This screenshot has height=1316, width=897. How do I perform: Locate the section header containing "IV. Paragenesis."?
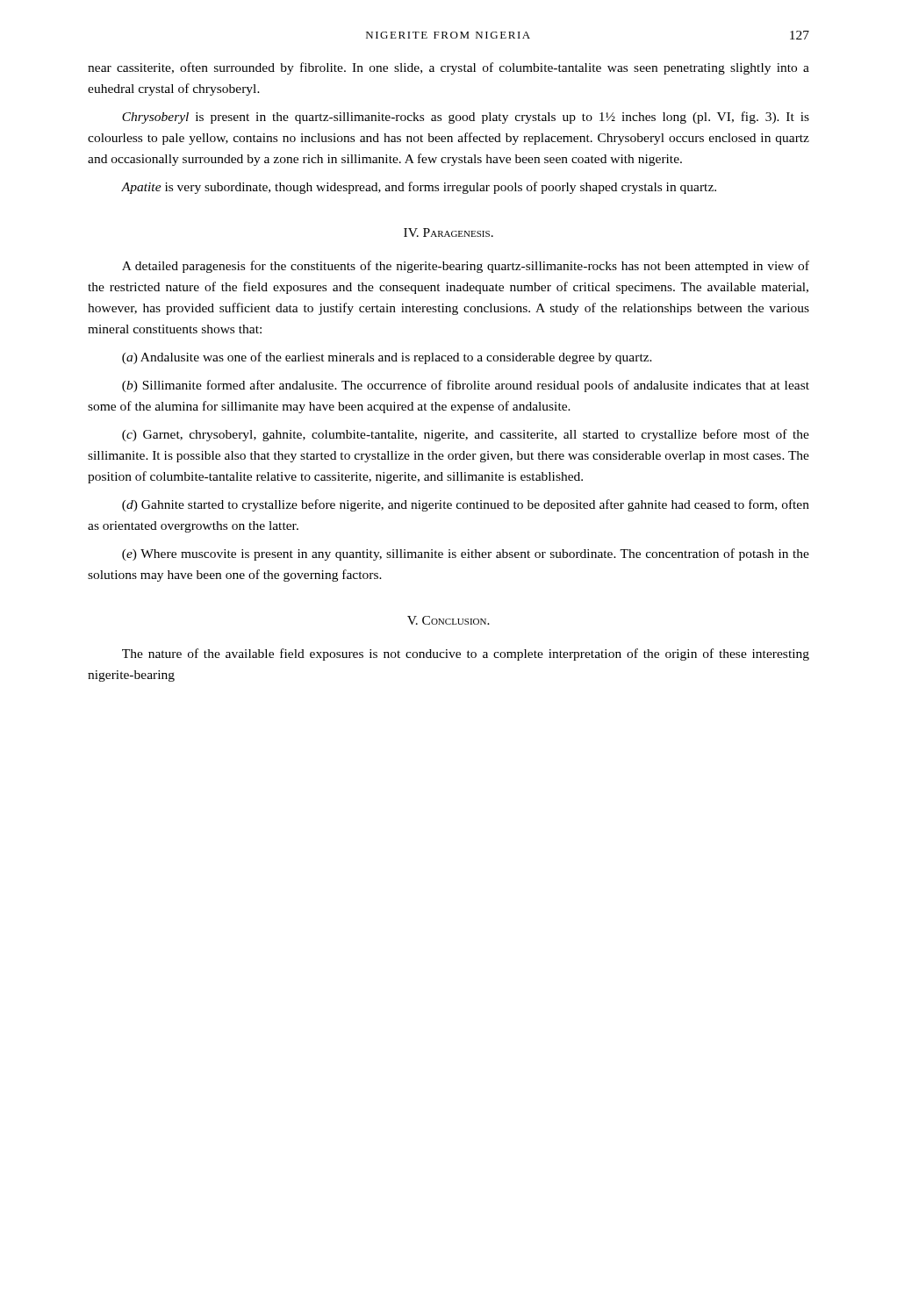(x=448, y=232)
